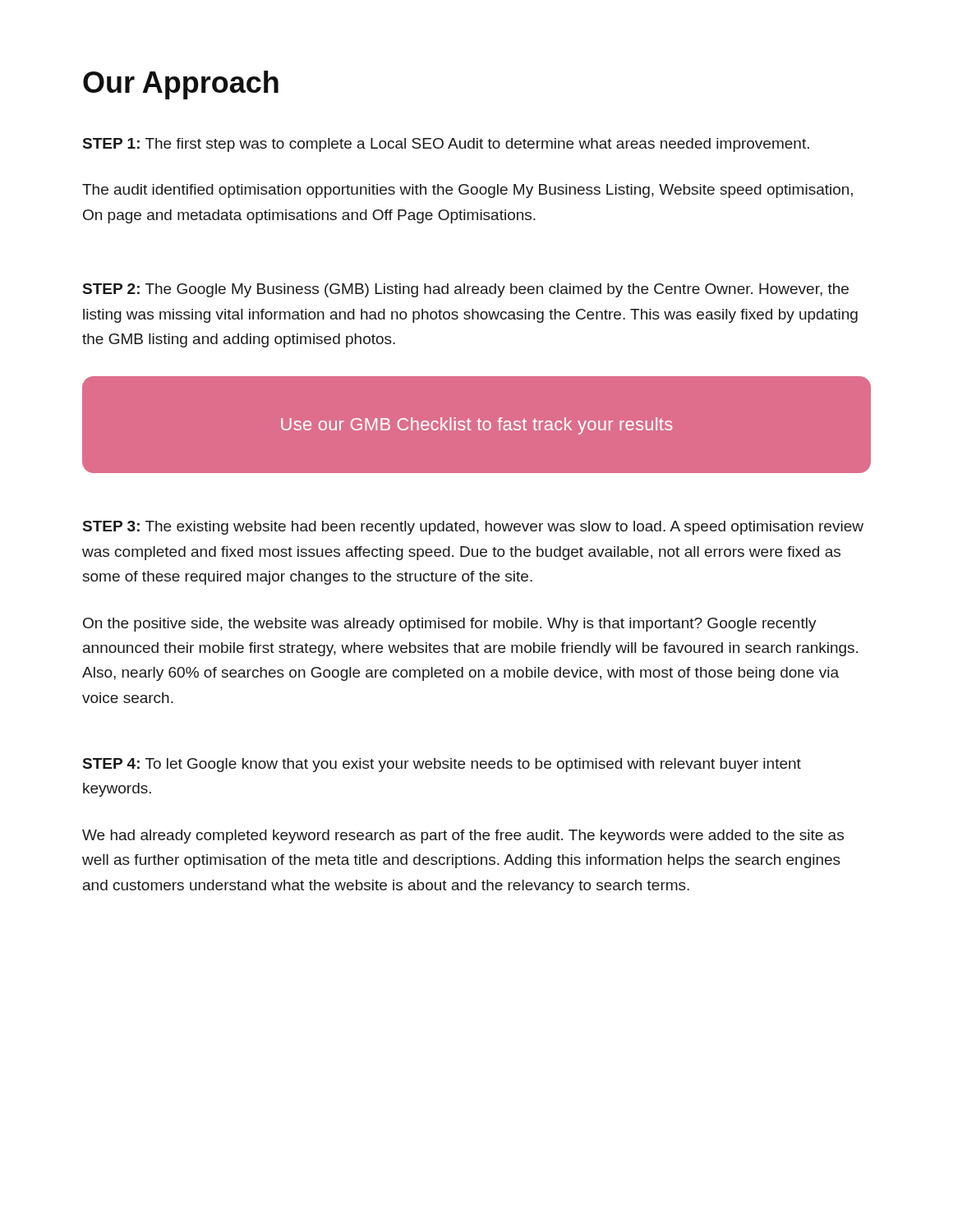This screenshot has width=953, height=1232.
Task: Find the text block starting "STEP 1: The first step was to complete"
Action: coord(446,143)
